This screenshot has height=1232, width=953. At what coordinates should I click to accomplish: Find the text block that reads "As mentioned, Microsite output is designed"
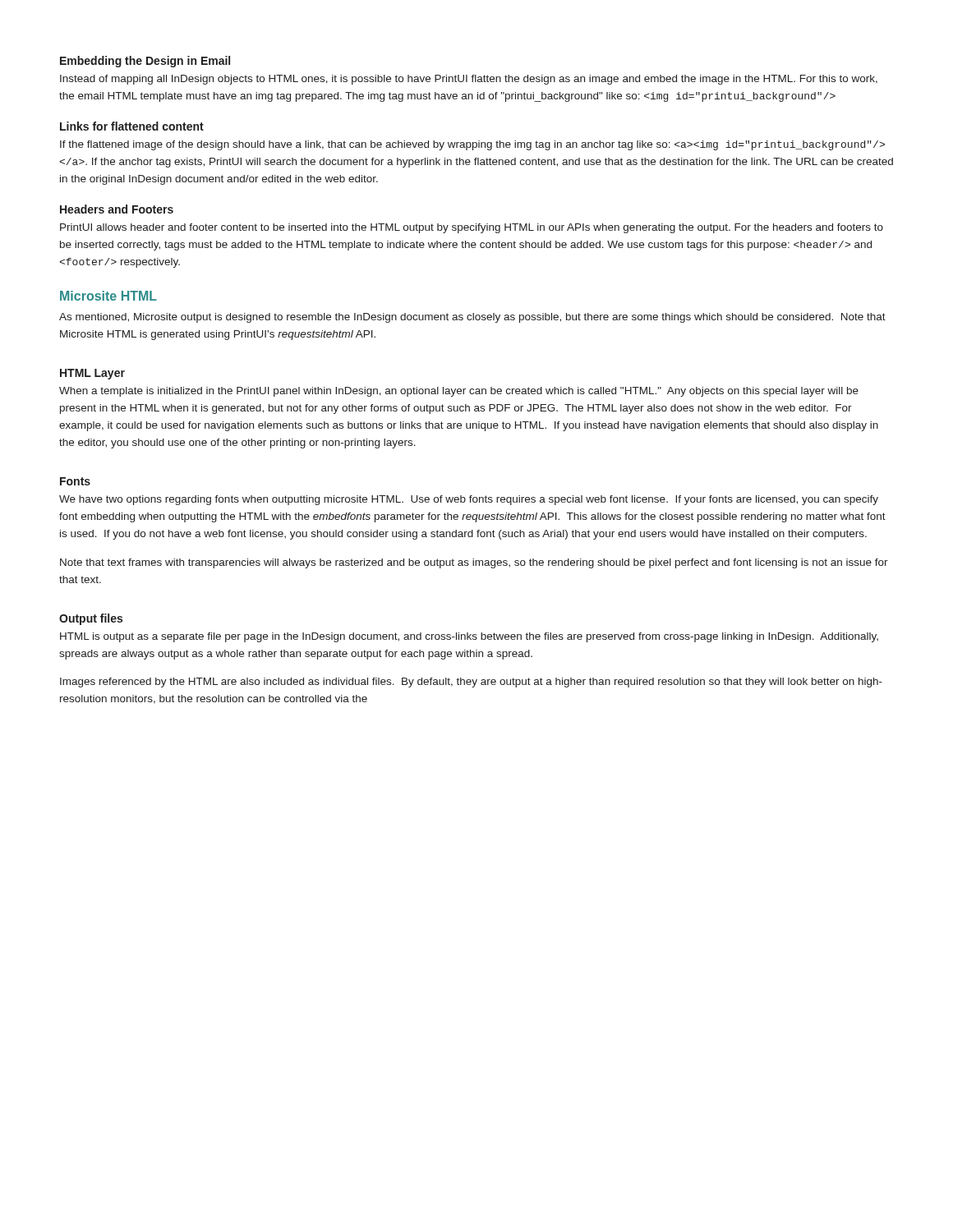[x=472, y=326]
